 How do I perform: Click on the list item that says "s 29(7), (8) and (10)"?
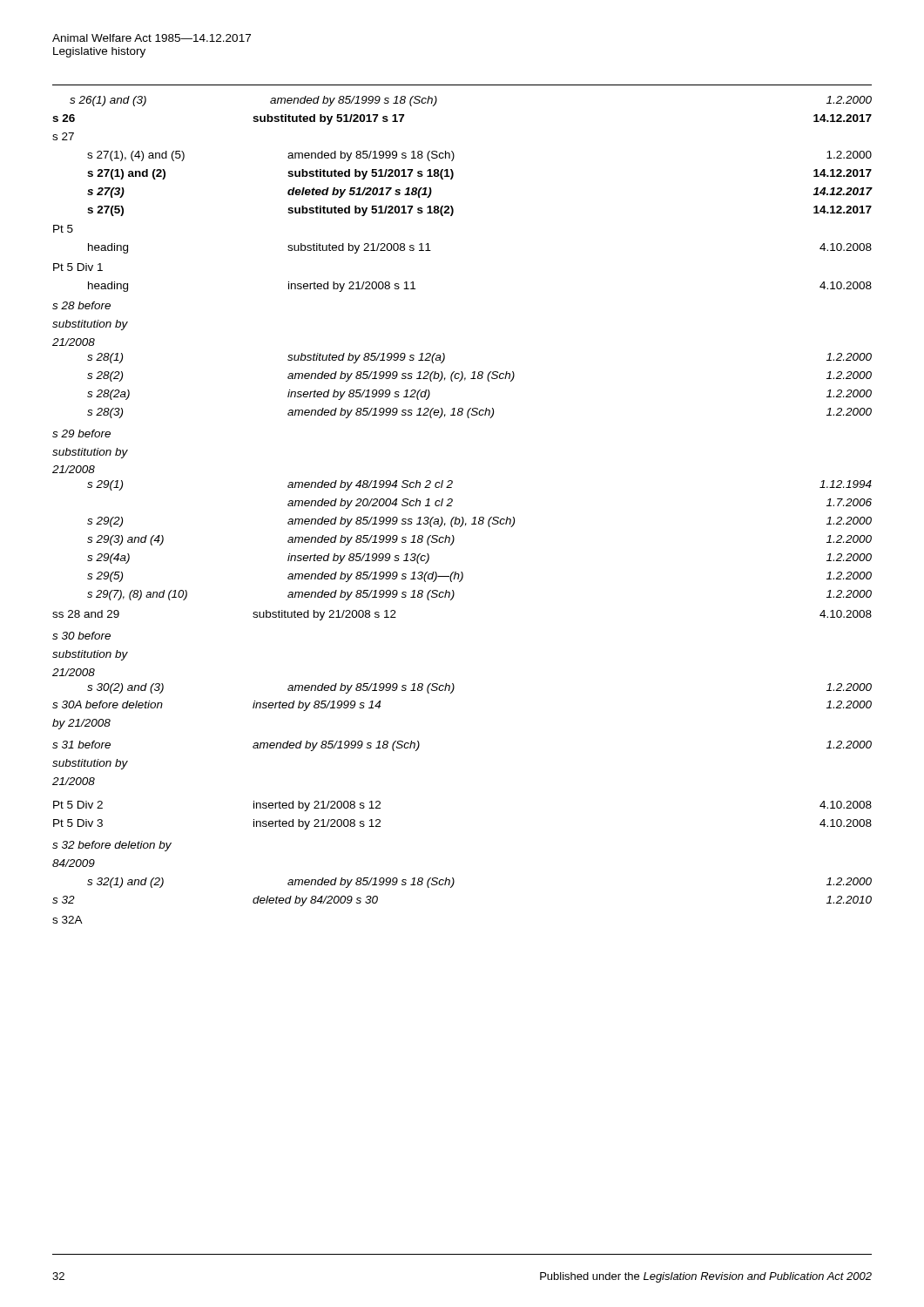(462, 595)
